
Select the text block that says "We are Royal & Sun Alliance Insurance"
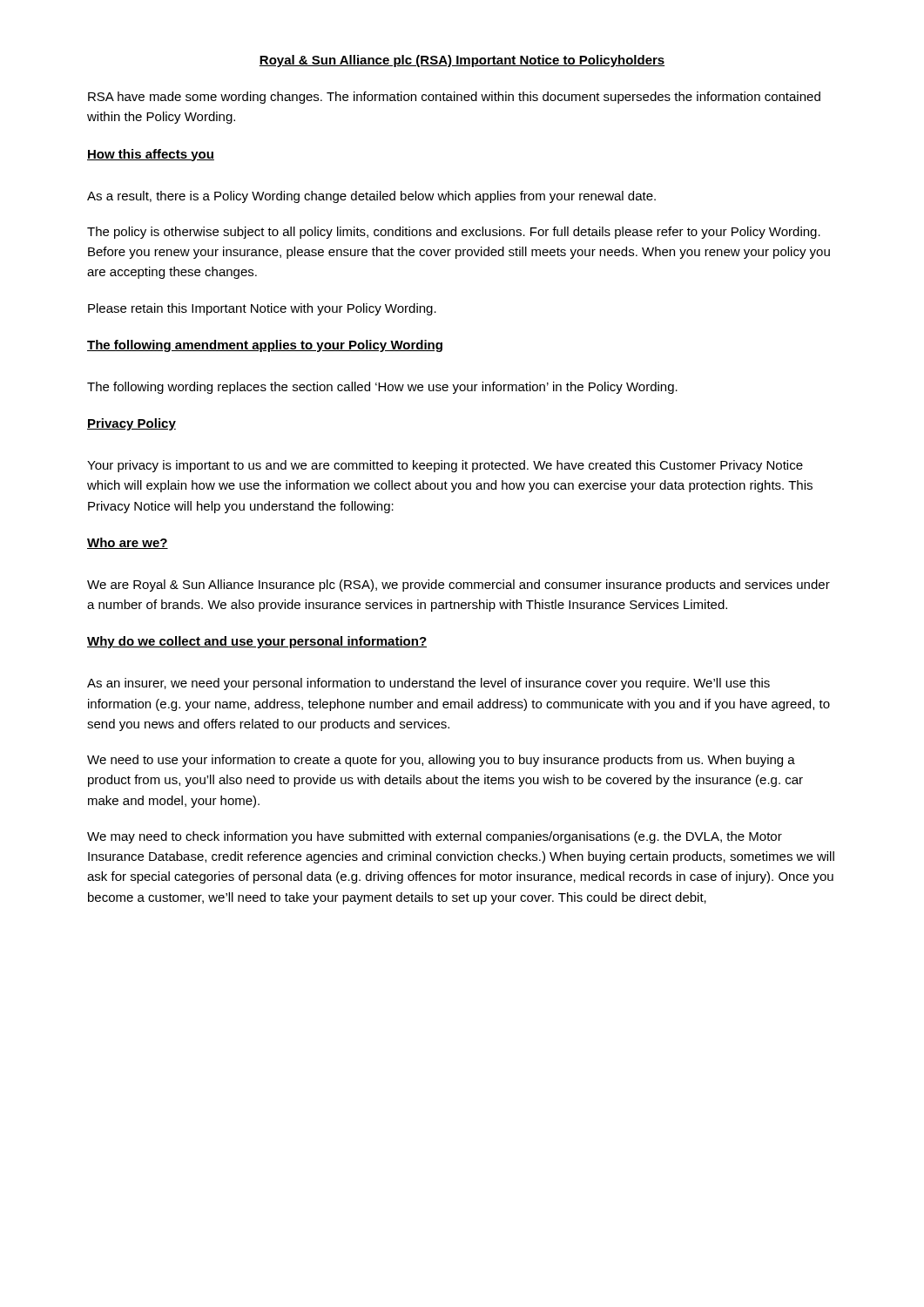[x=458, y=594]
